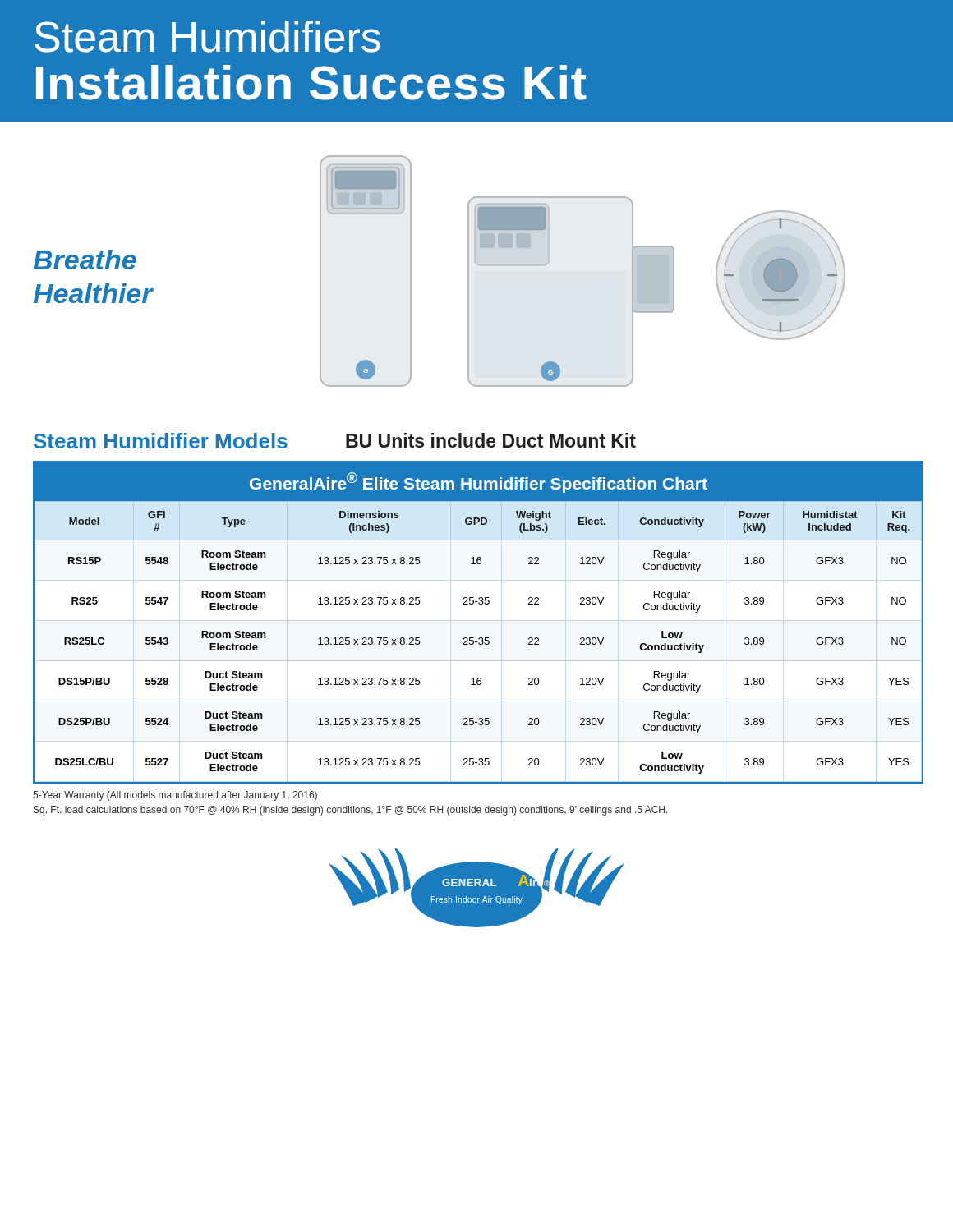The image size is (953, 1232).
Task: Locate the text "Steam Humidifiers Installation Success Kit"
Action: click(x=310, y=61)
